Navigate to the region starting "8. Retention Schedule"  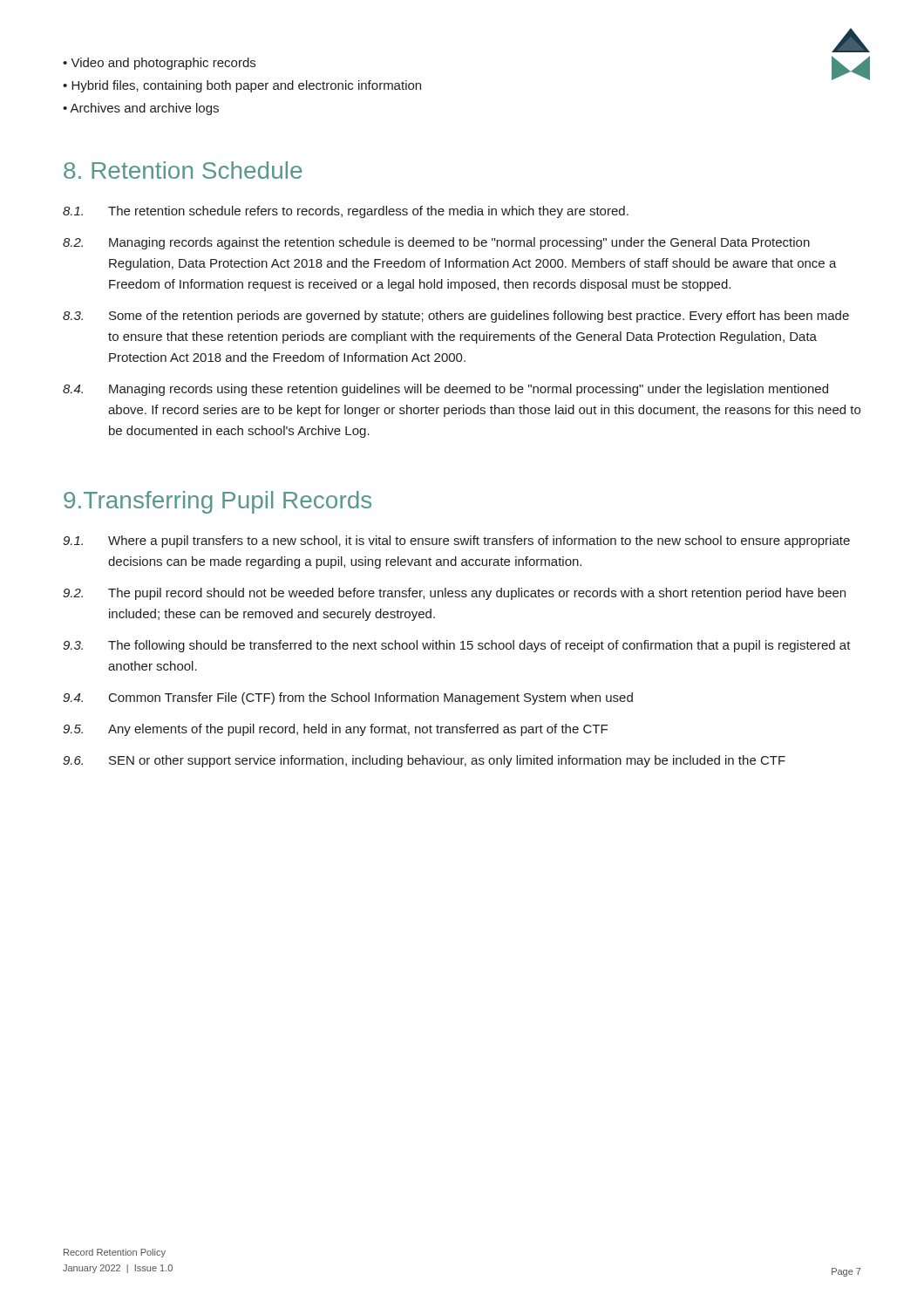pyautogui.click(x=183, y=170)
